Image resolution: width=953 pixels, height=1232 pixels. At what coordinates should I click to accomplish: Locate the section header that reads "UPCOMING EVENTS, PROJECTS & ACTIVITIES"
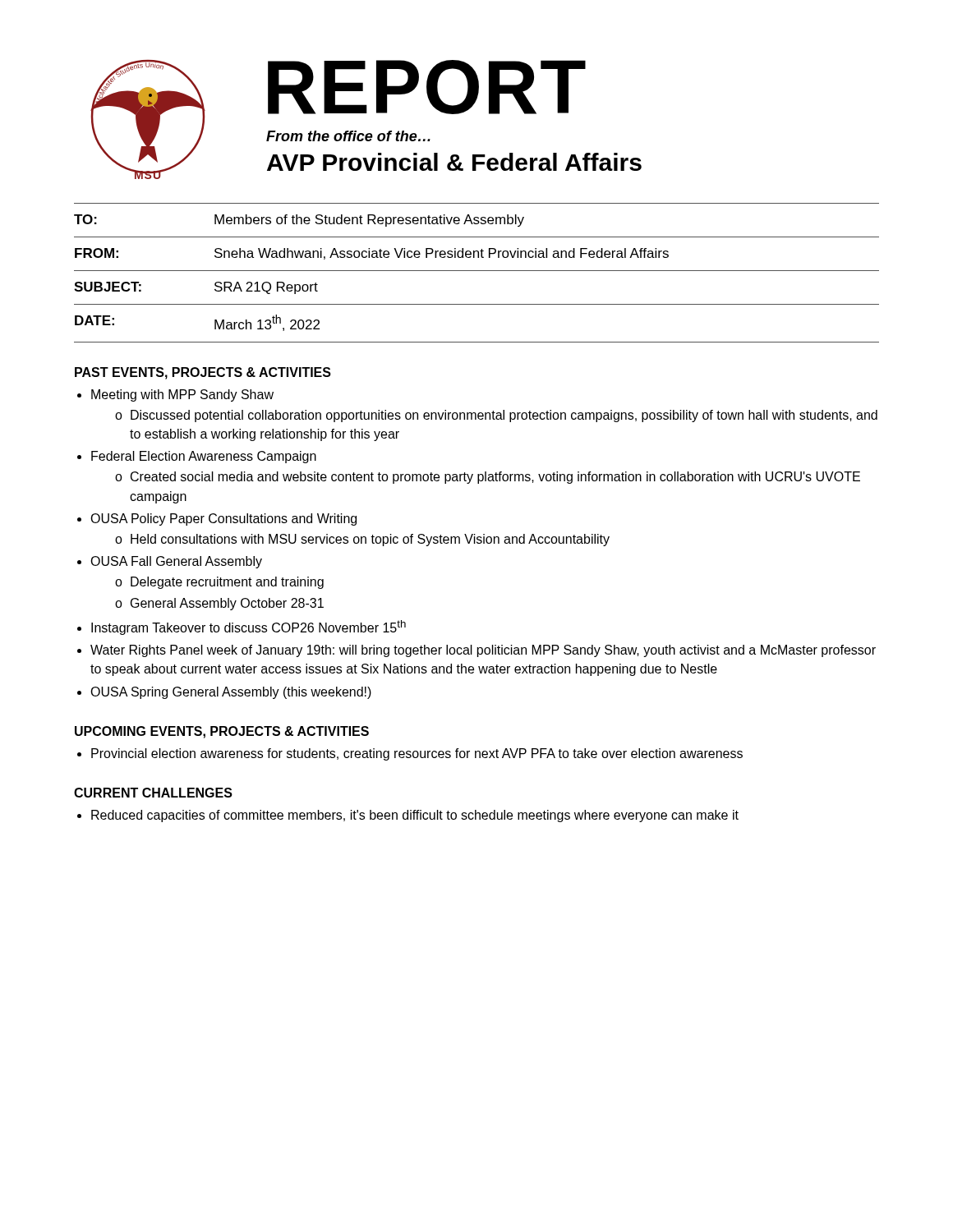tap(222, 731)
